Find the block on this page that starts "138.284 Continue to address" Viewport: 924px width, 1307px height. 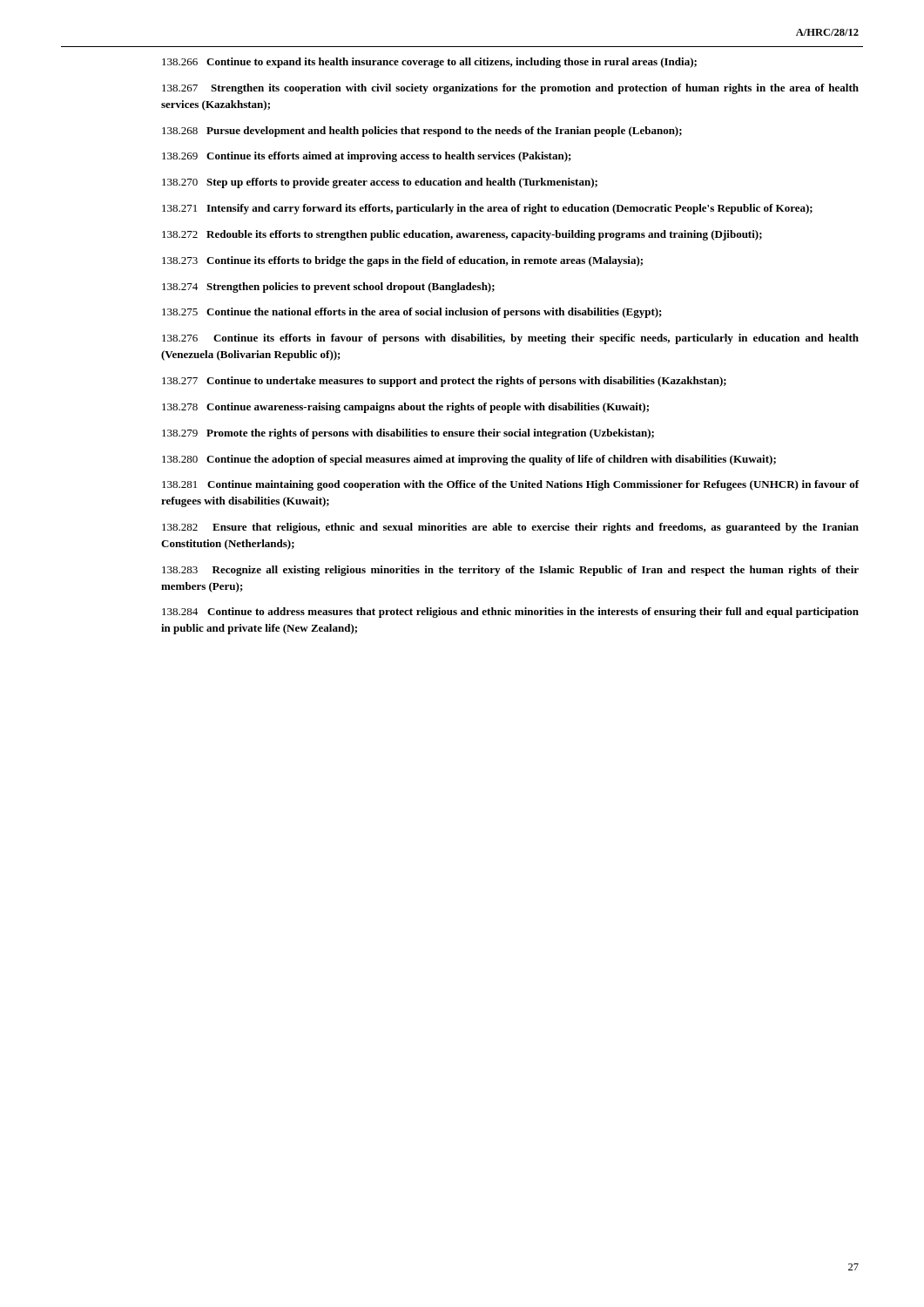(x=510, y=620)
